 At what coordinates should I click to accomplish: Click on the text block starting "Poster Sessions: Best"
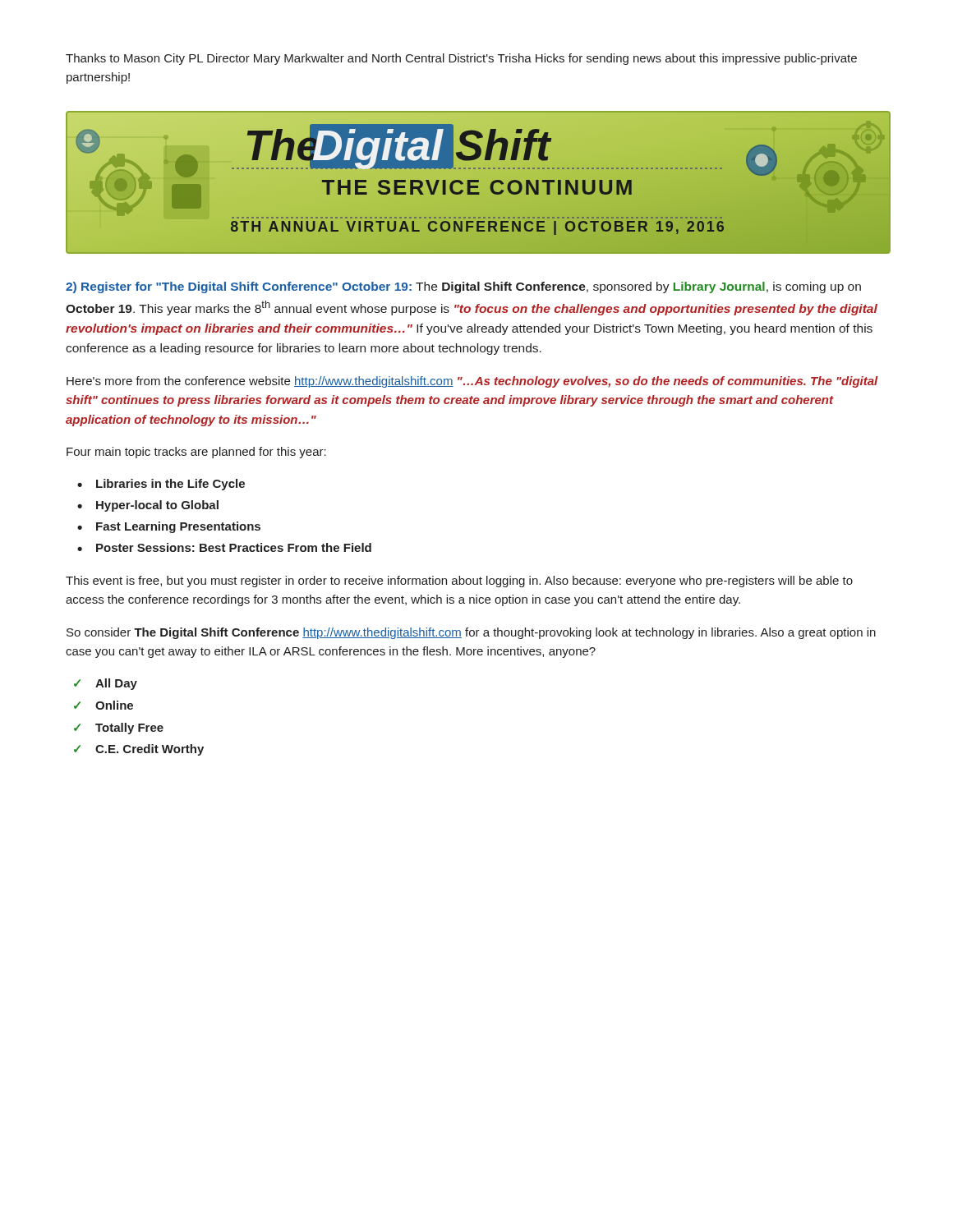[234, 548]
